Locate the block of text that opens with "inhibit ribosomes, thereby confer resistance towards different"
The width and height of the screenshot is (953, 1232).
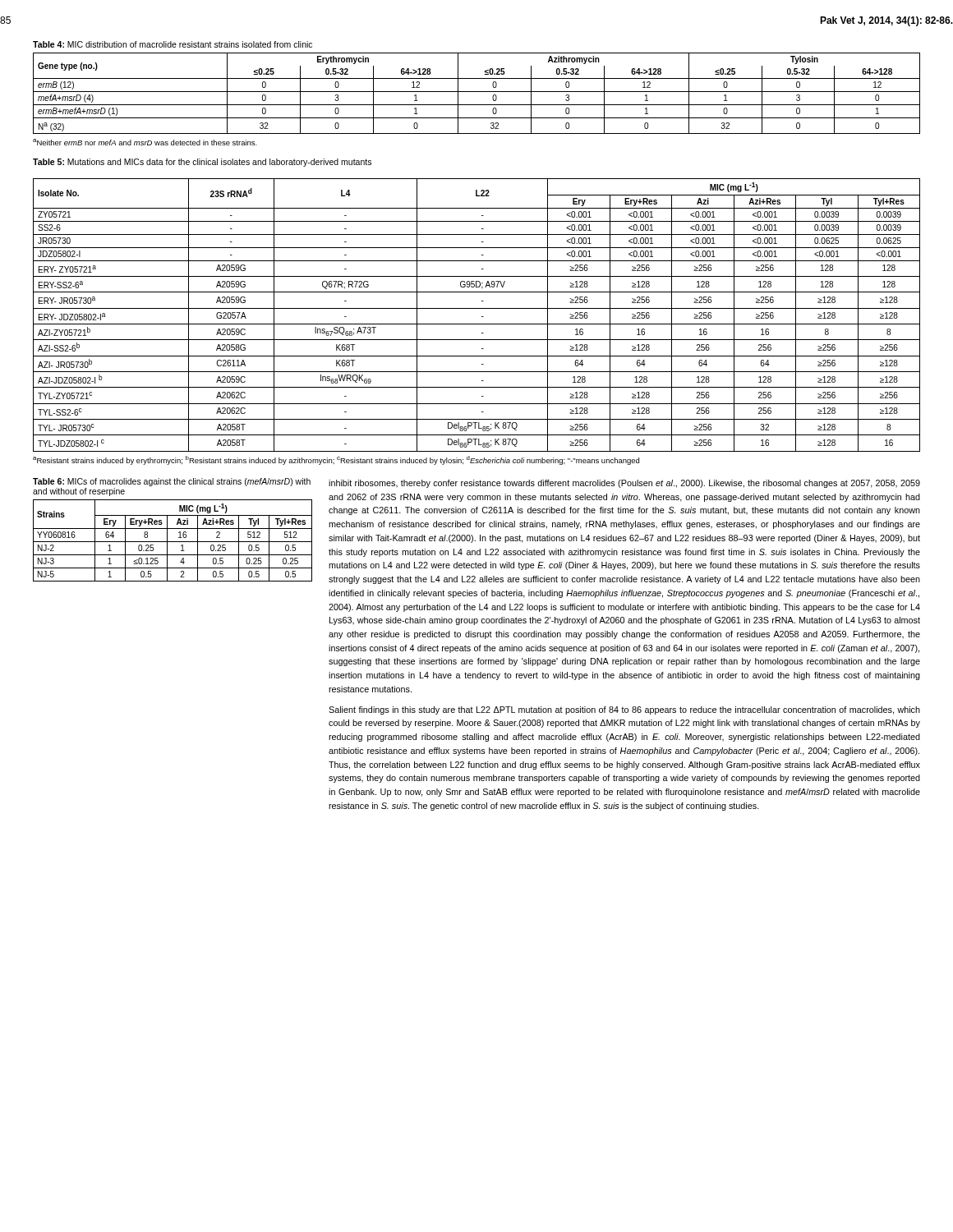click(x=624, y=645)
